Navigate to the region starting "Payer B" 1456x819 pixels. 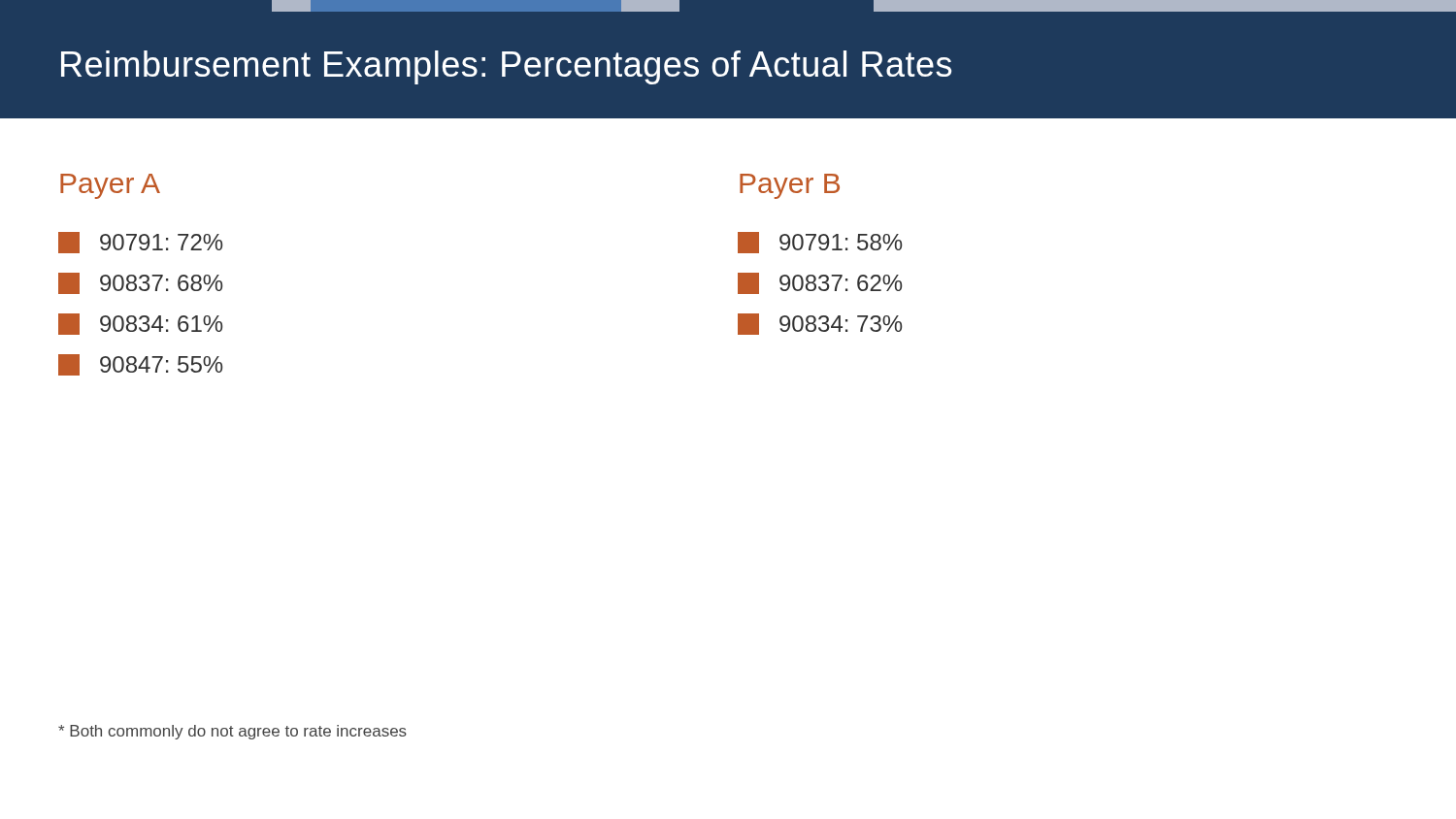coord(790,183)
